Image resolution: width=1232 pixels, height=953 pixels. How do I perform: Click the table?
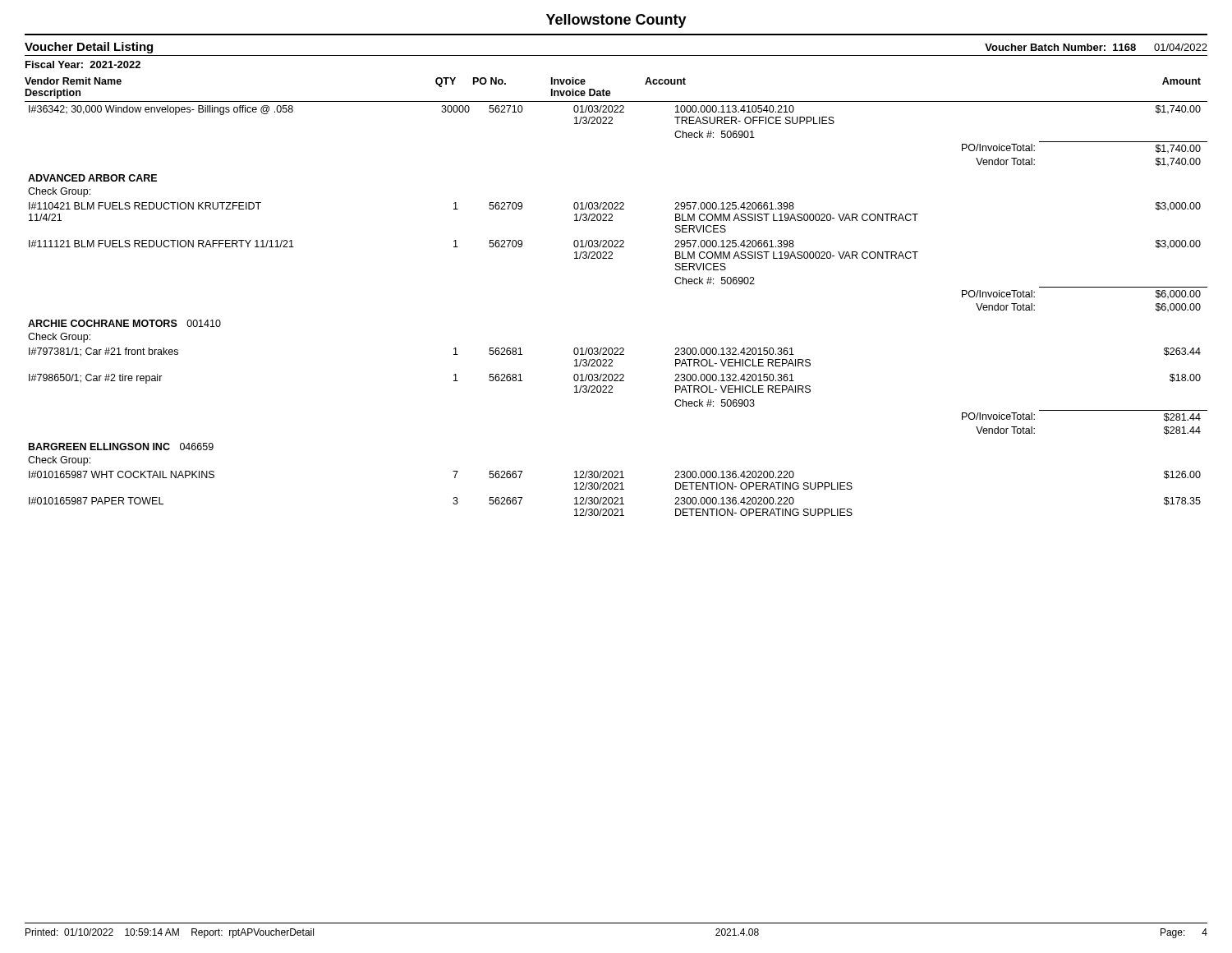click(616, 311)
